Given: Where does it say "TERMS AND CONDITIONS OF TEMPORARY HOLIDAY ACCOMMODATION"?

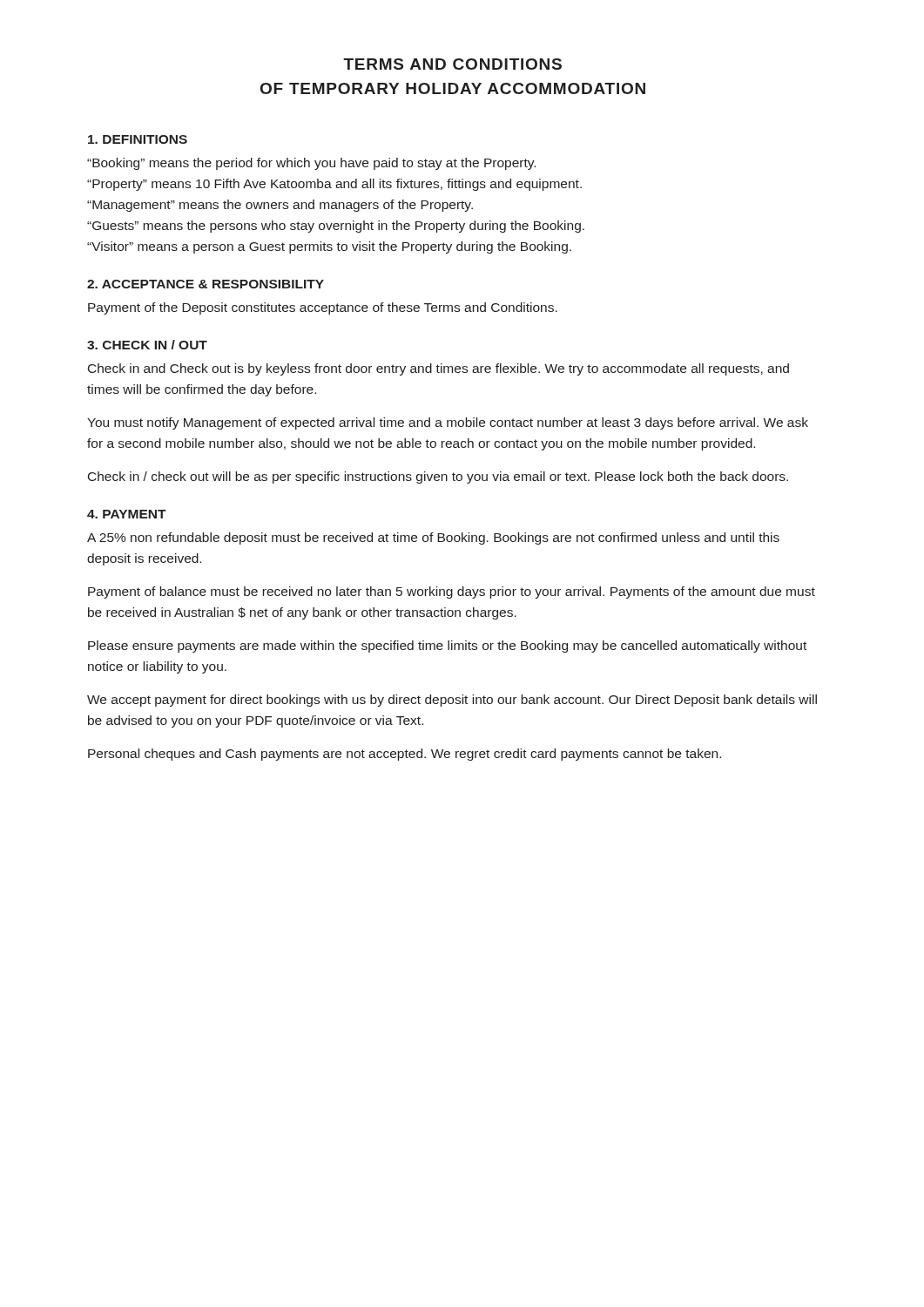Looking at the screenshot, I should point(453,76).
